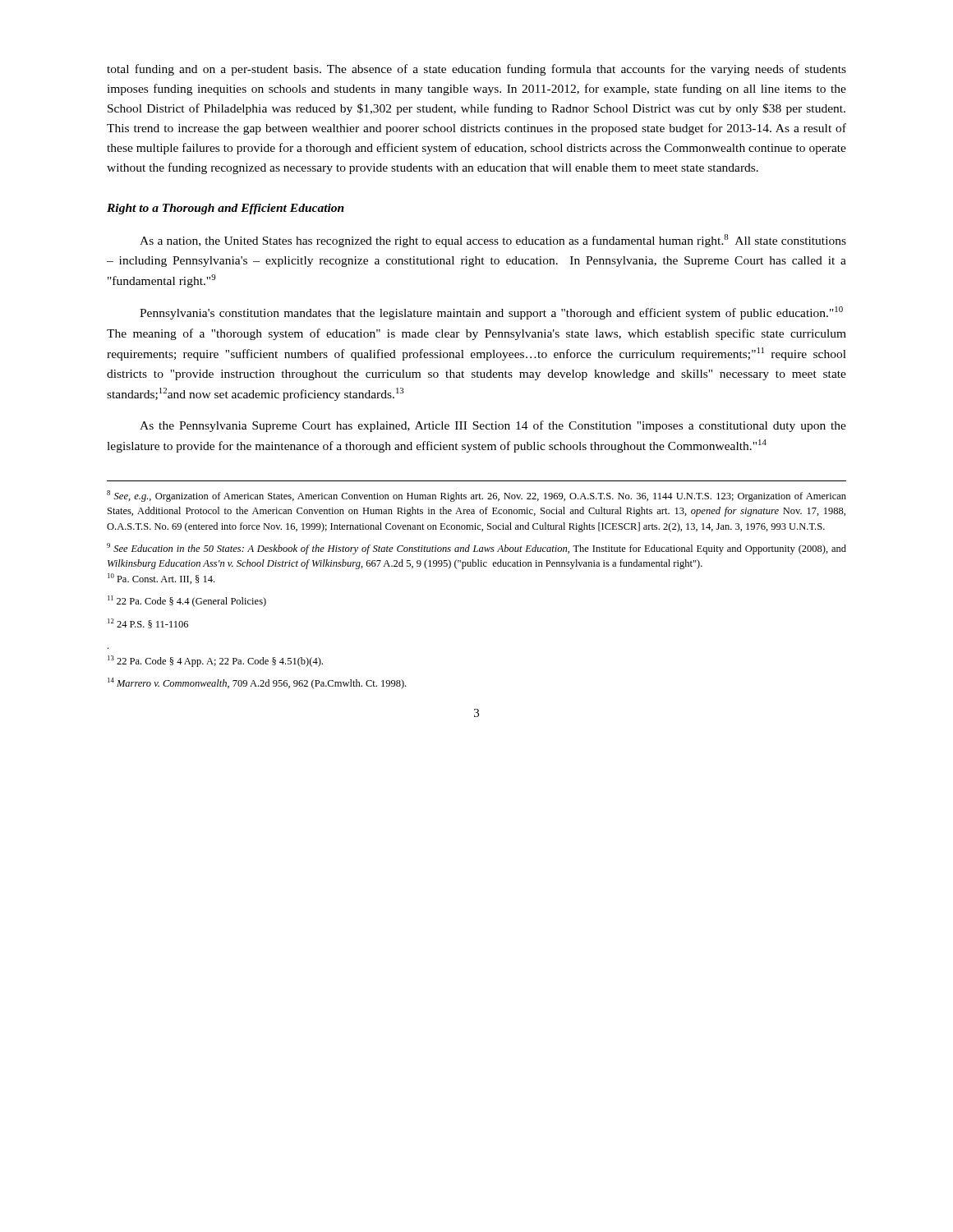Select the footnote containing "11 22 Pa."
Viewport: 953px width, 1232px height.
[187, 601]
